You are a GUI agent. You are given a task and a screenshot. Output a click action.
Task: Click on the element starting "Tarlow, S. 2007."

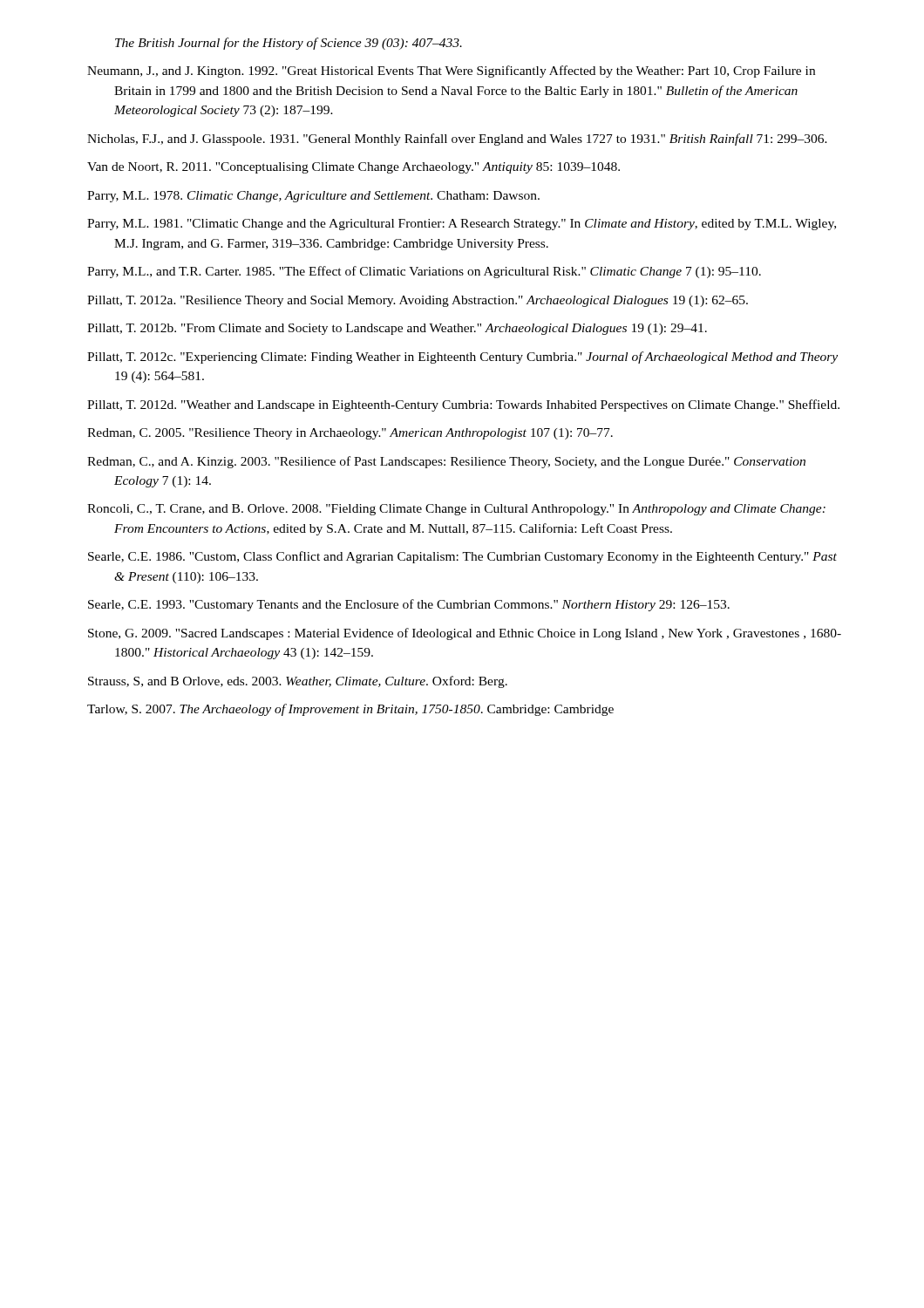coord(351,709)
